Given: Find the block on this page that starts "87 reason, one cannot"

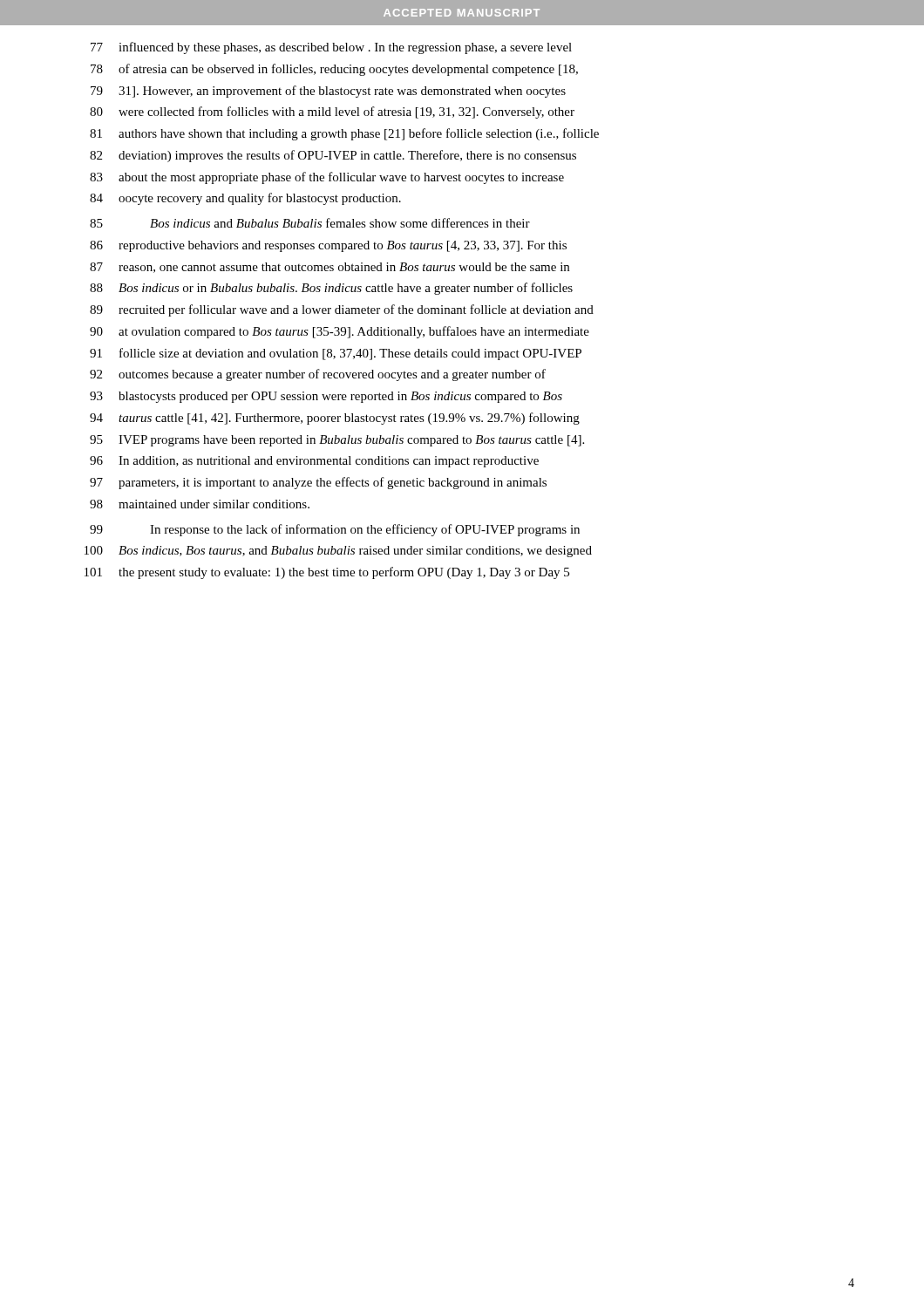Looking at the screenshot, I should pyautogui.click(x=462, y=267).
